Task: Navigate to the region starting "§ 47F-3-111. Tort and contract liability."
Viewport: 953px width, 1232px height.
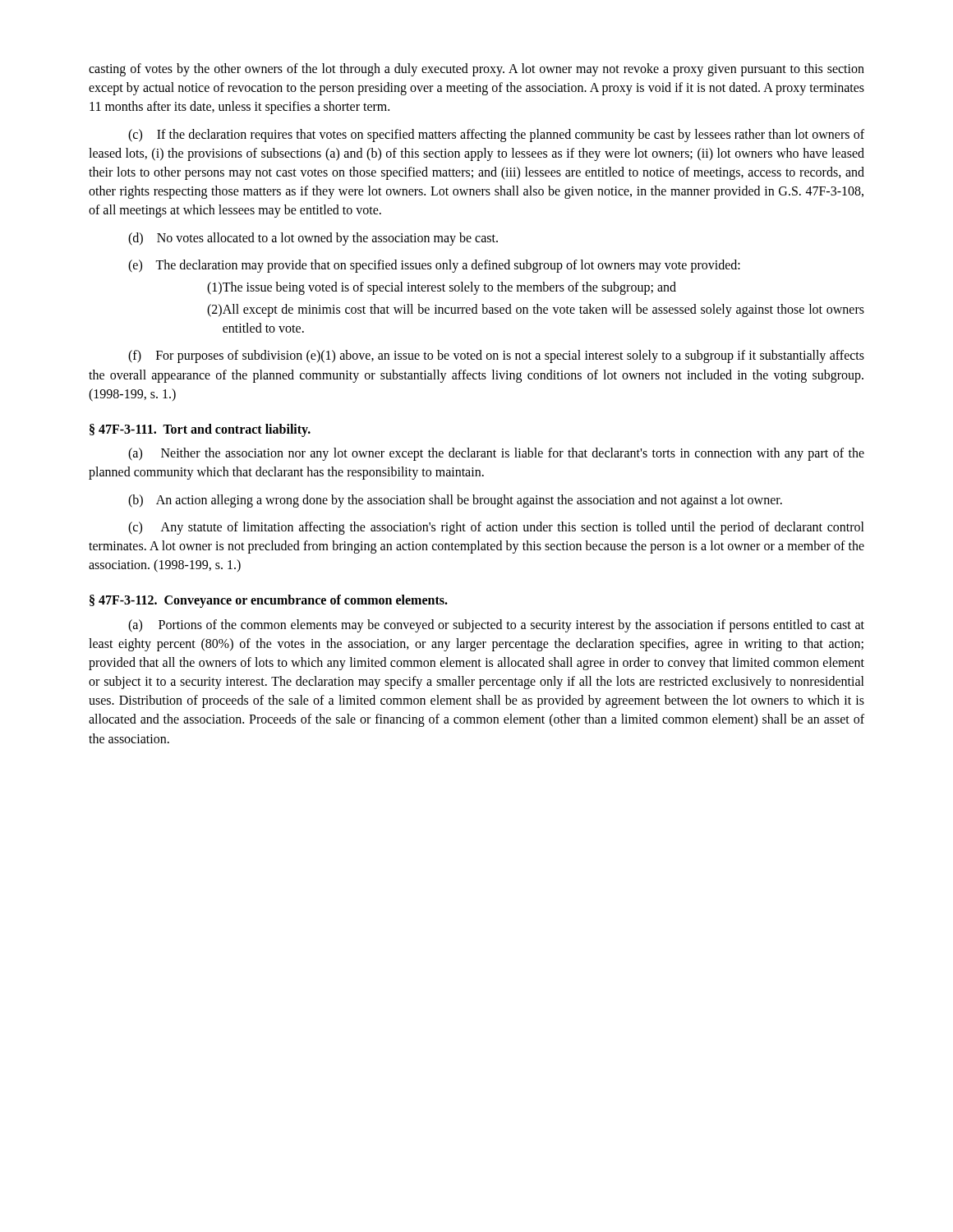Action: [x=200, y=429]
